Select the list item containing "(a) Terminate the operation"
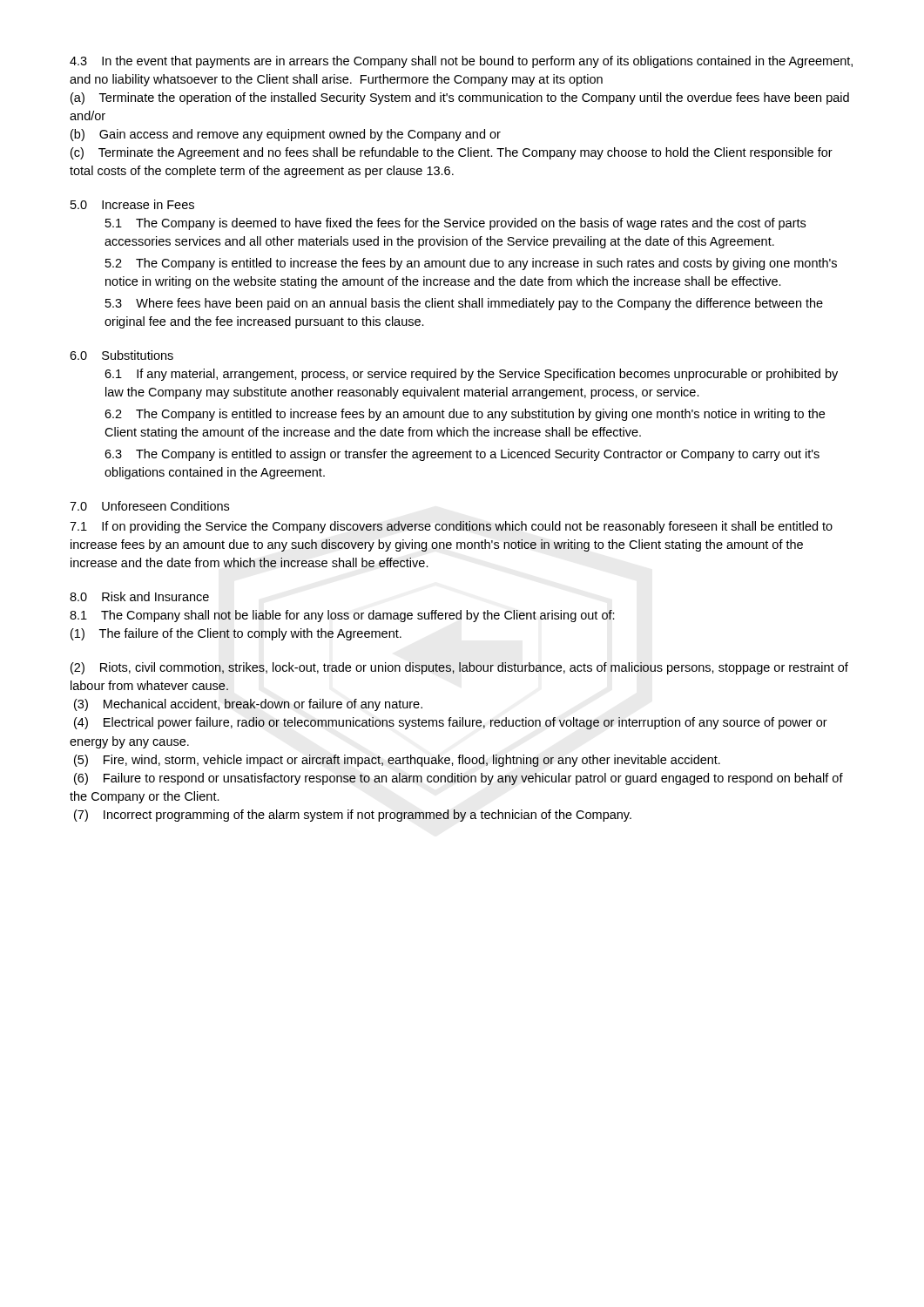 coord(460,107)
